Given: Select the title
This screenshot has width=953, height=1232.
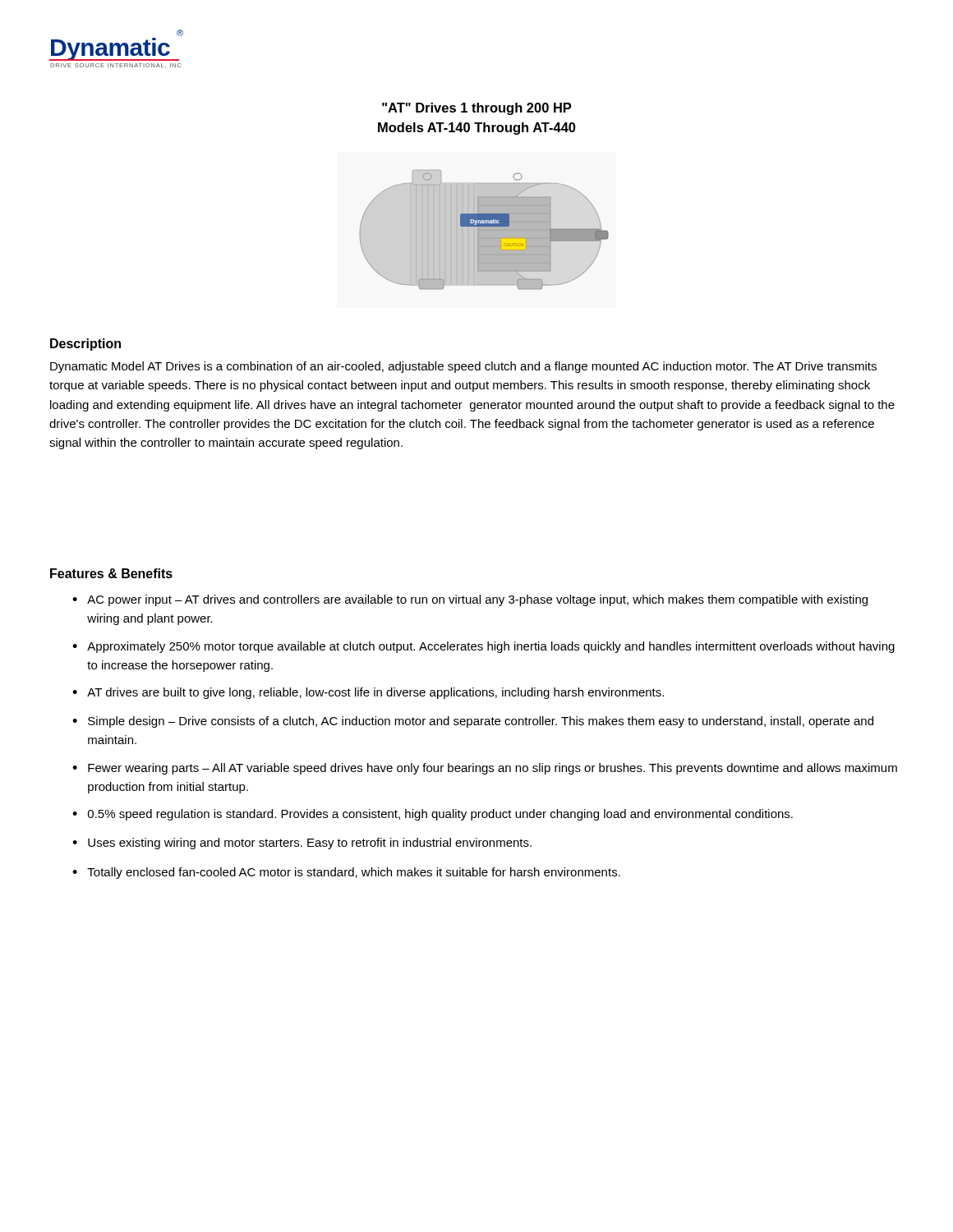Looking at the screenshot, I should [x=476, y=118].
